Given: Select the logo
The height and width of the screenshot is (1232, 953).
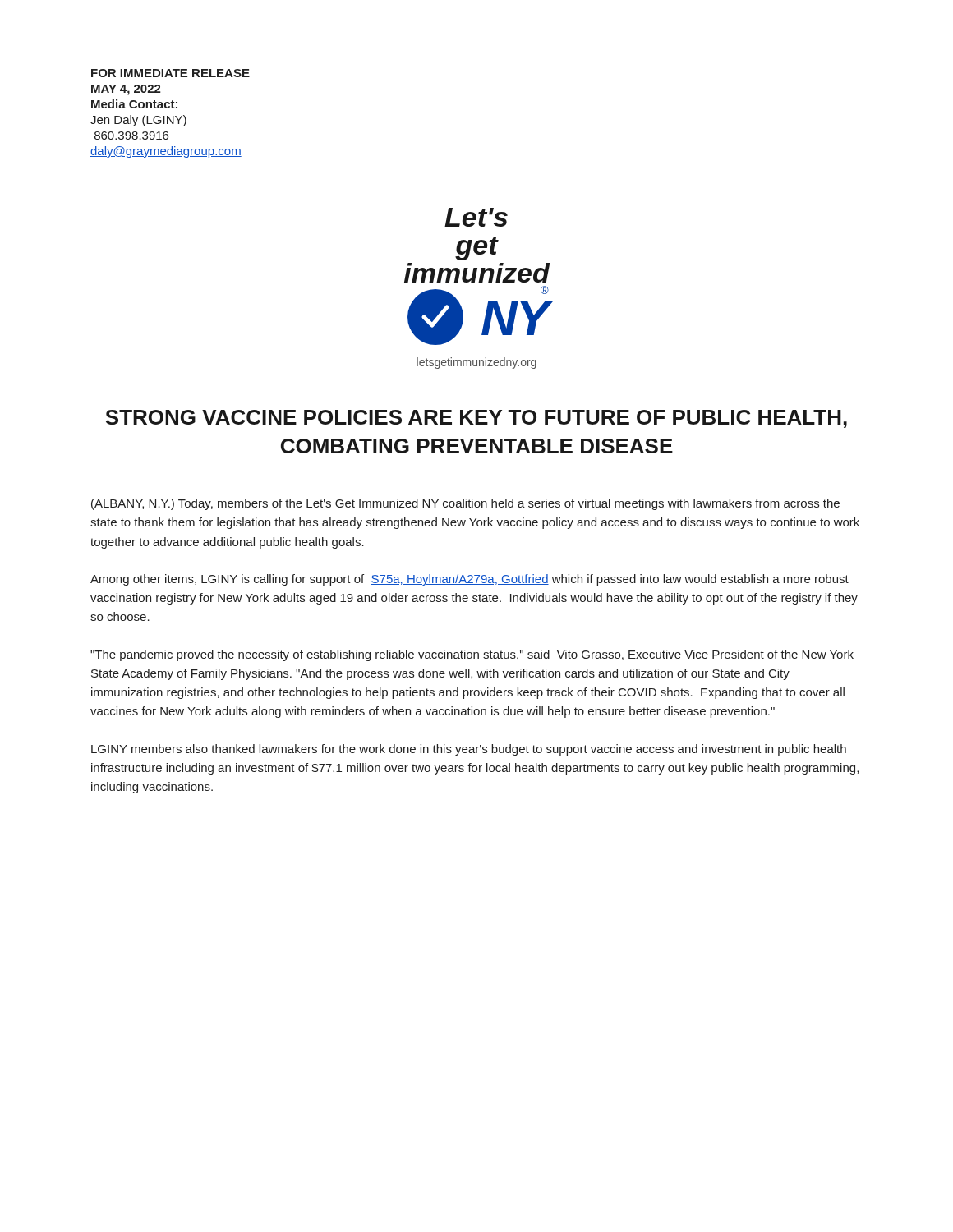Looking at the screenshot, I should (x=476, y=287).
